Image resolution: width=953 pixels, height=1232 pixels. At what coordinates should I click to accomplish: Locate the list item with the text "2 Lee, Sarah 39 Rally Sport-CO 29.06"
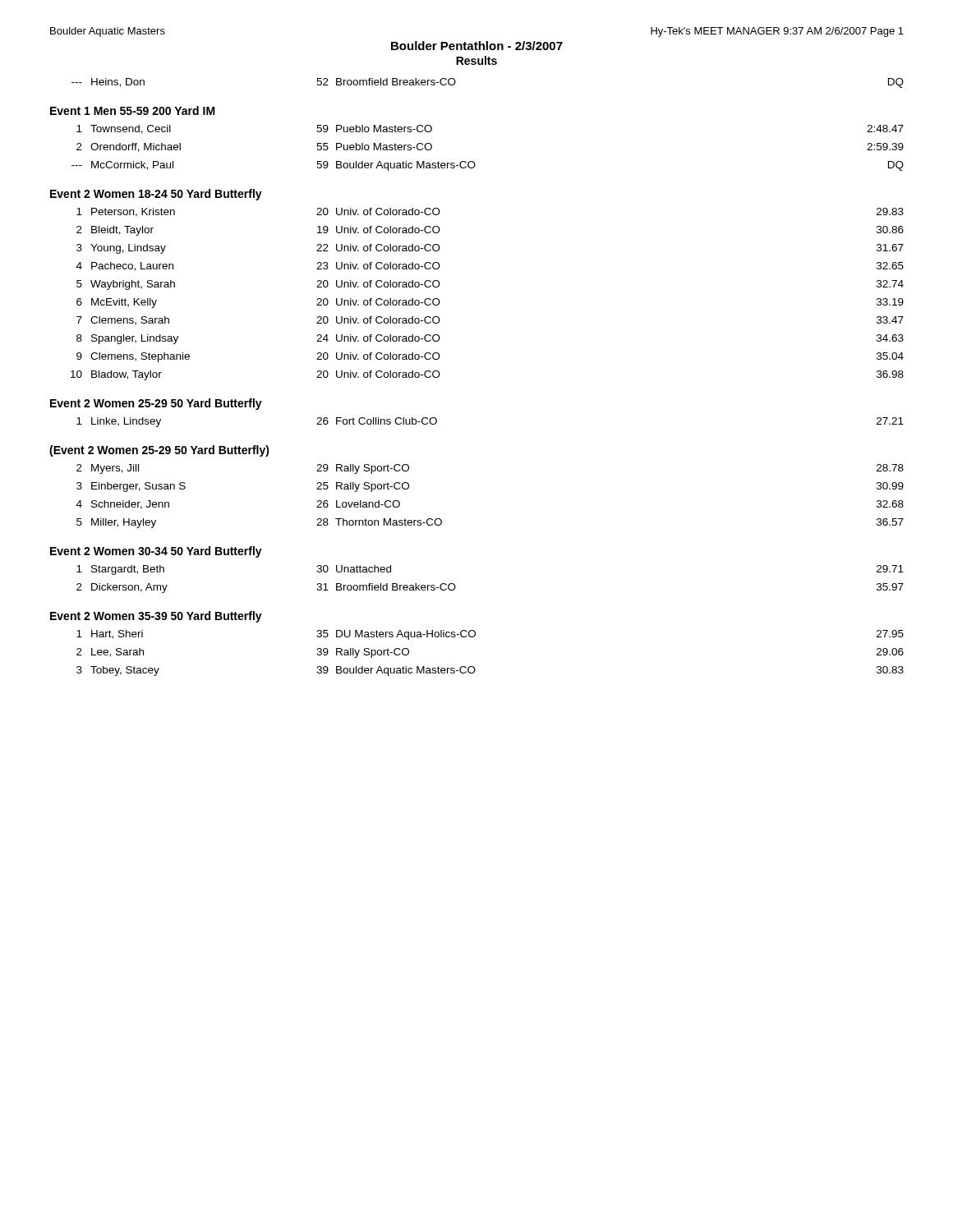click(x=102, y=653)
